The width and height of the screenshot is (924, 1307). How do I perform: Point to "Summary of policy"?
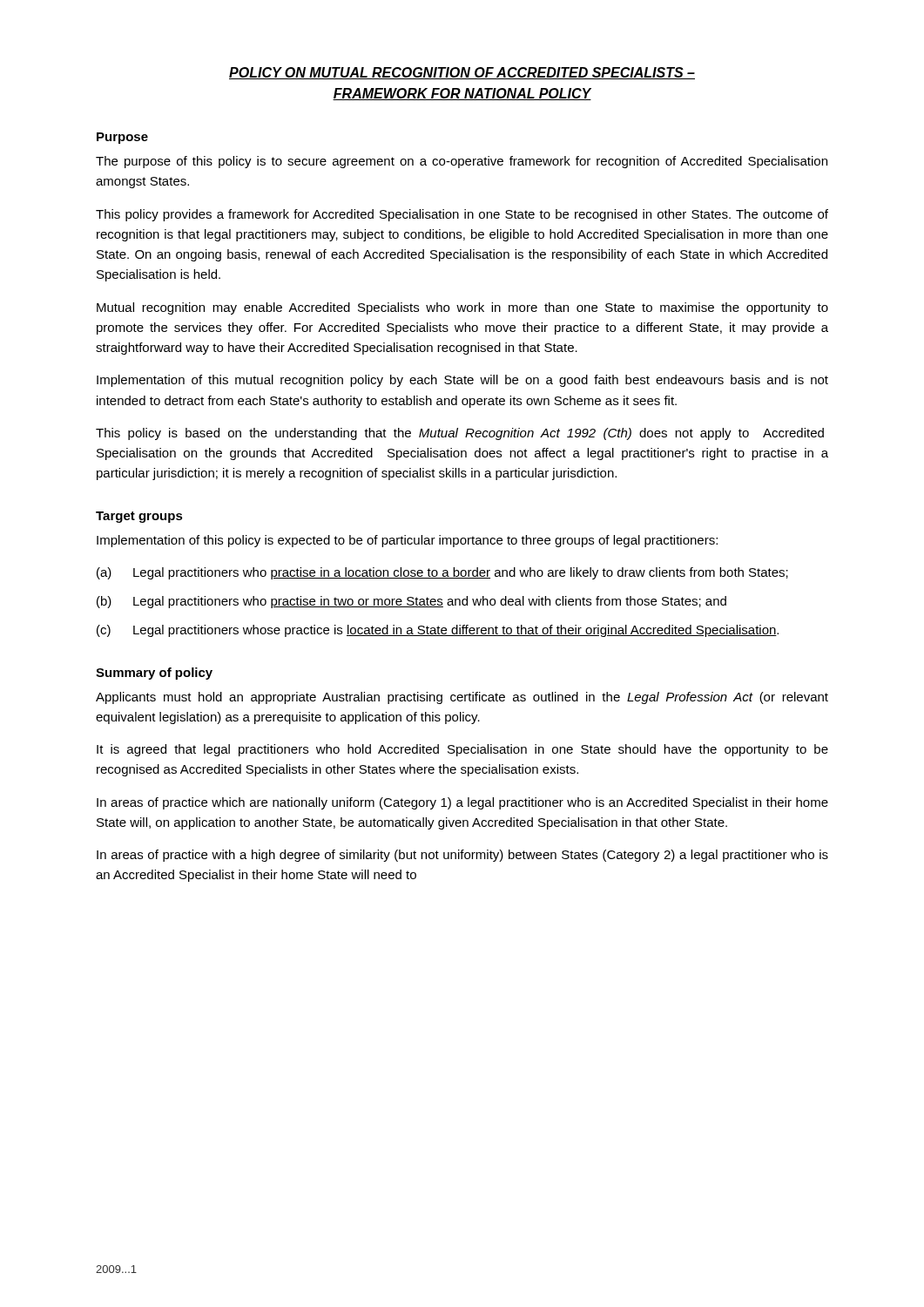coord(154,672)
